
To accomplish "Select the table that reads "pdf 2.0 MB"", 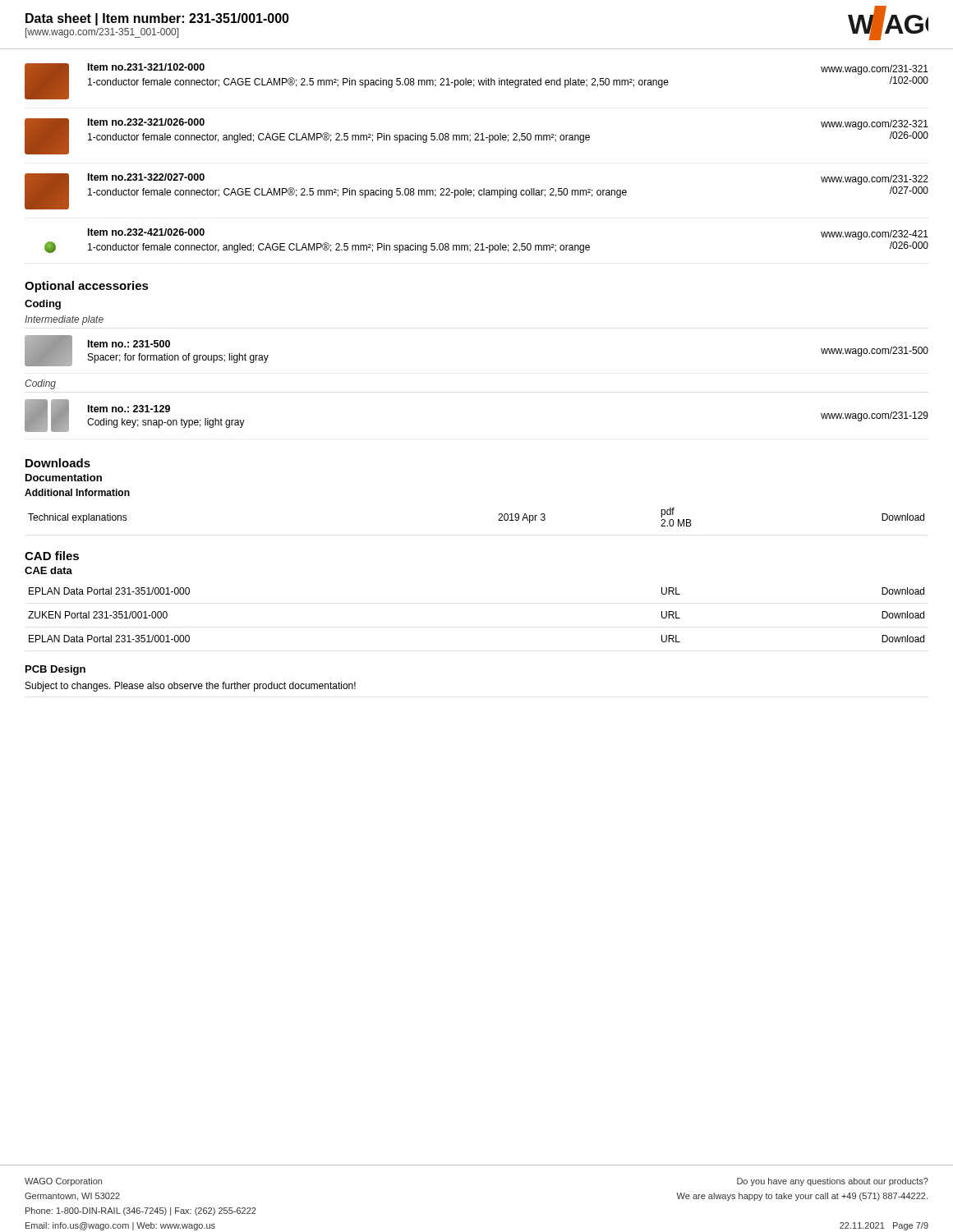I will coord(476,518).
